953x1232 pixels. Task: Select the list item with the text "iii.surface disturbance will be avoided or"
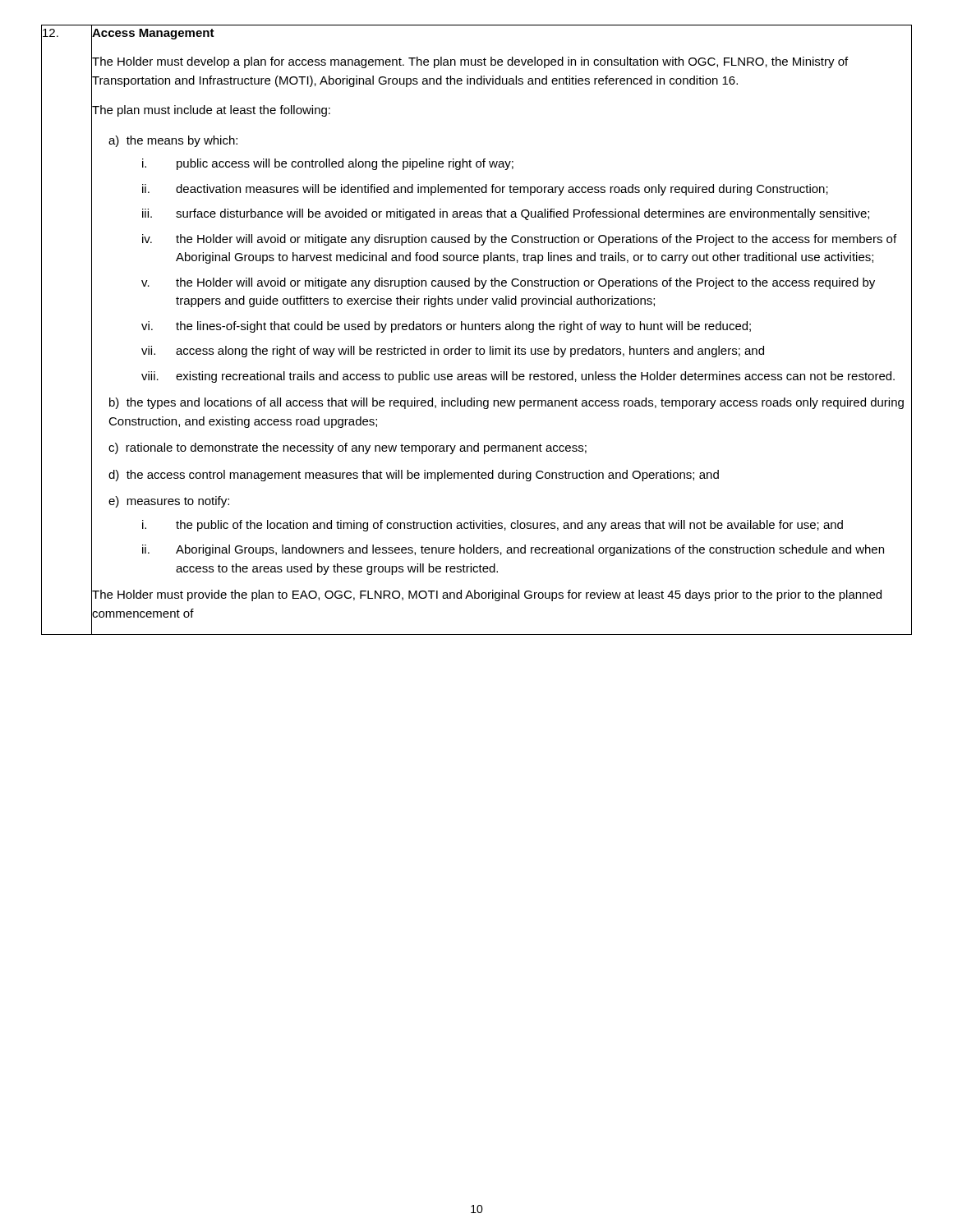click(x=526, y=214)
